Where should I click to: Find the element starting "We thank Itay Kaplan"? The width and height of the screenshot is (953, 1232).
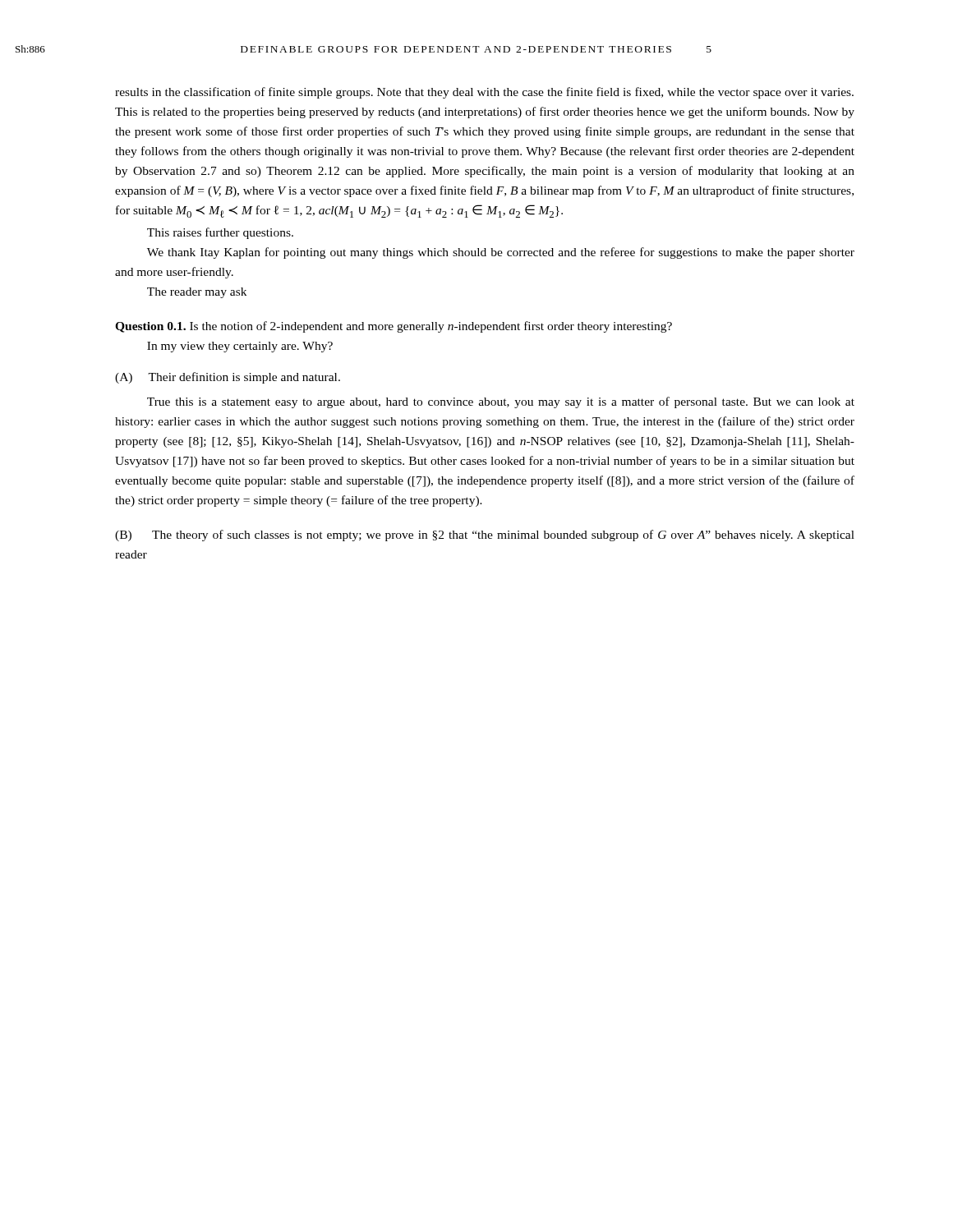coord(485,262)
